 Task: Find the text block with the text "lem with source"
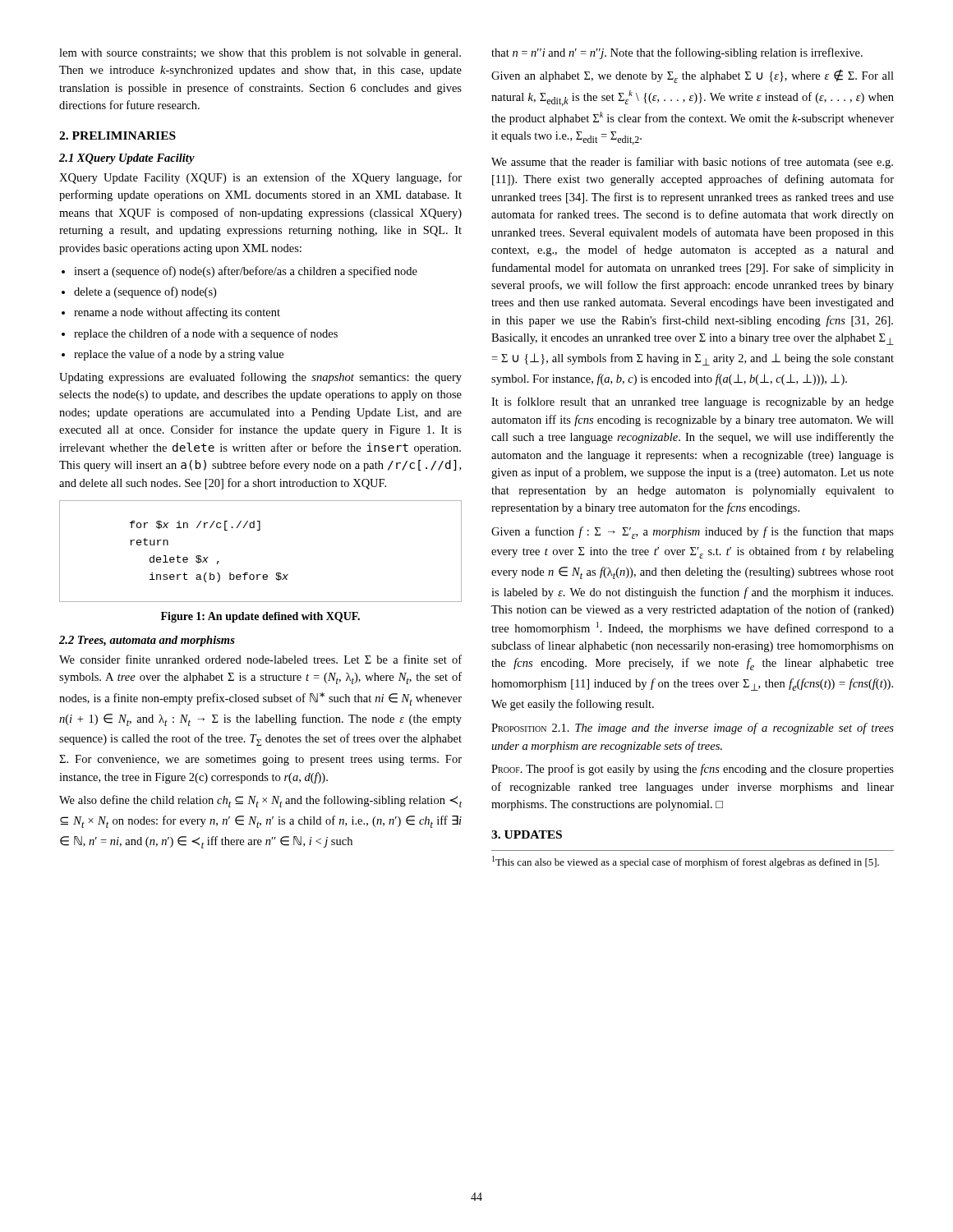pyautogui.click(x=260, y=80)
